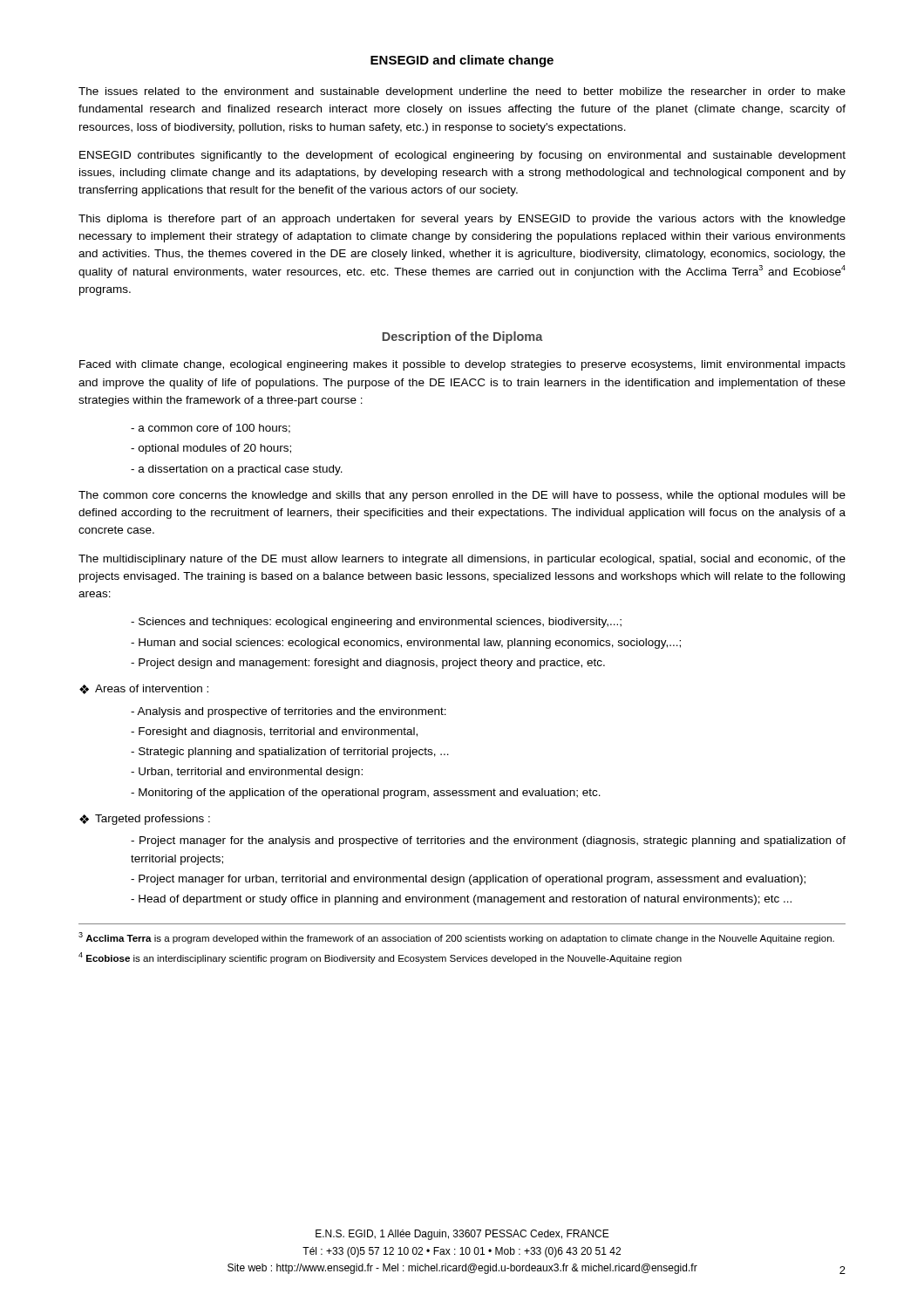Click where it says "Urban, territorial and environmental design:"
The image size is (924, 1308).
247,771
